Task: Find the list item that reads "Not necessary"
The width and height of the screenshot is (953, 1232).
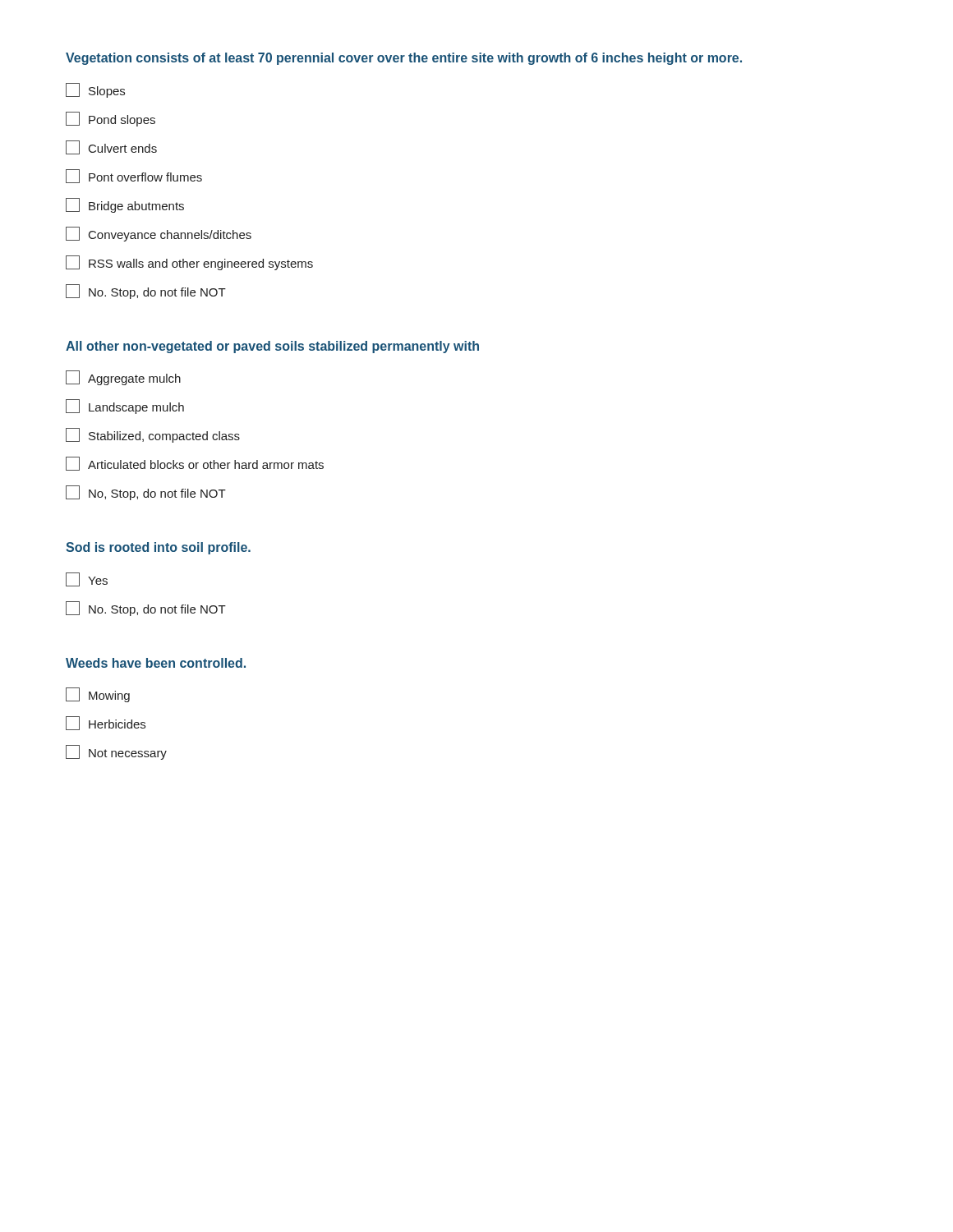Action: point(116,753)
